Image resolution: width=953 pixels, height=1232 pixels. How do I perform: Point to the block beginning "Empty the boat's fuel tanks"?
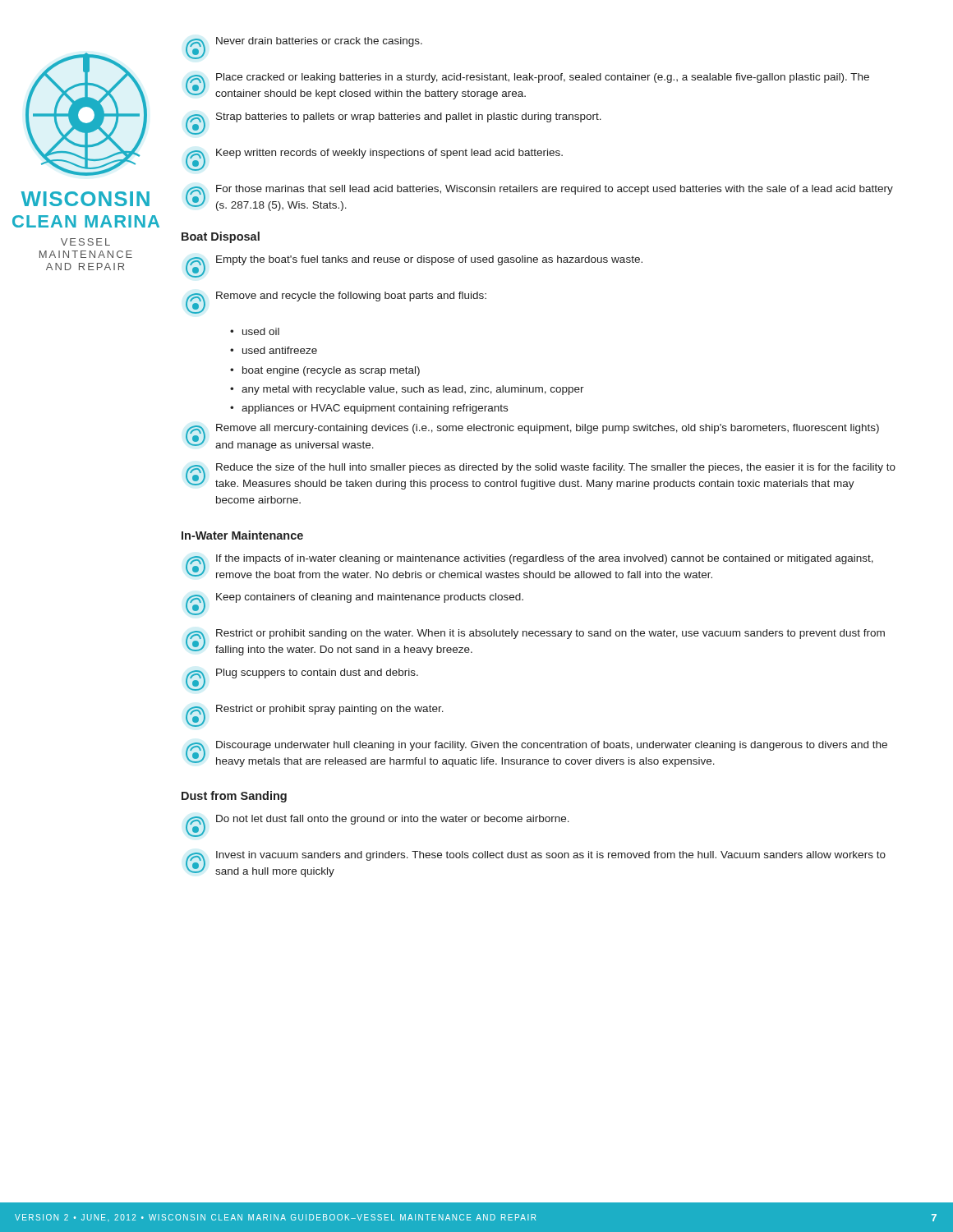pyautogui.click(x=538, y=267)
